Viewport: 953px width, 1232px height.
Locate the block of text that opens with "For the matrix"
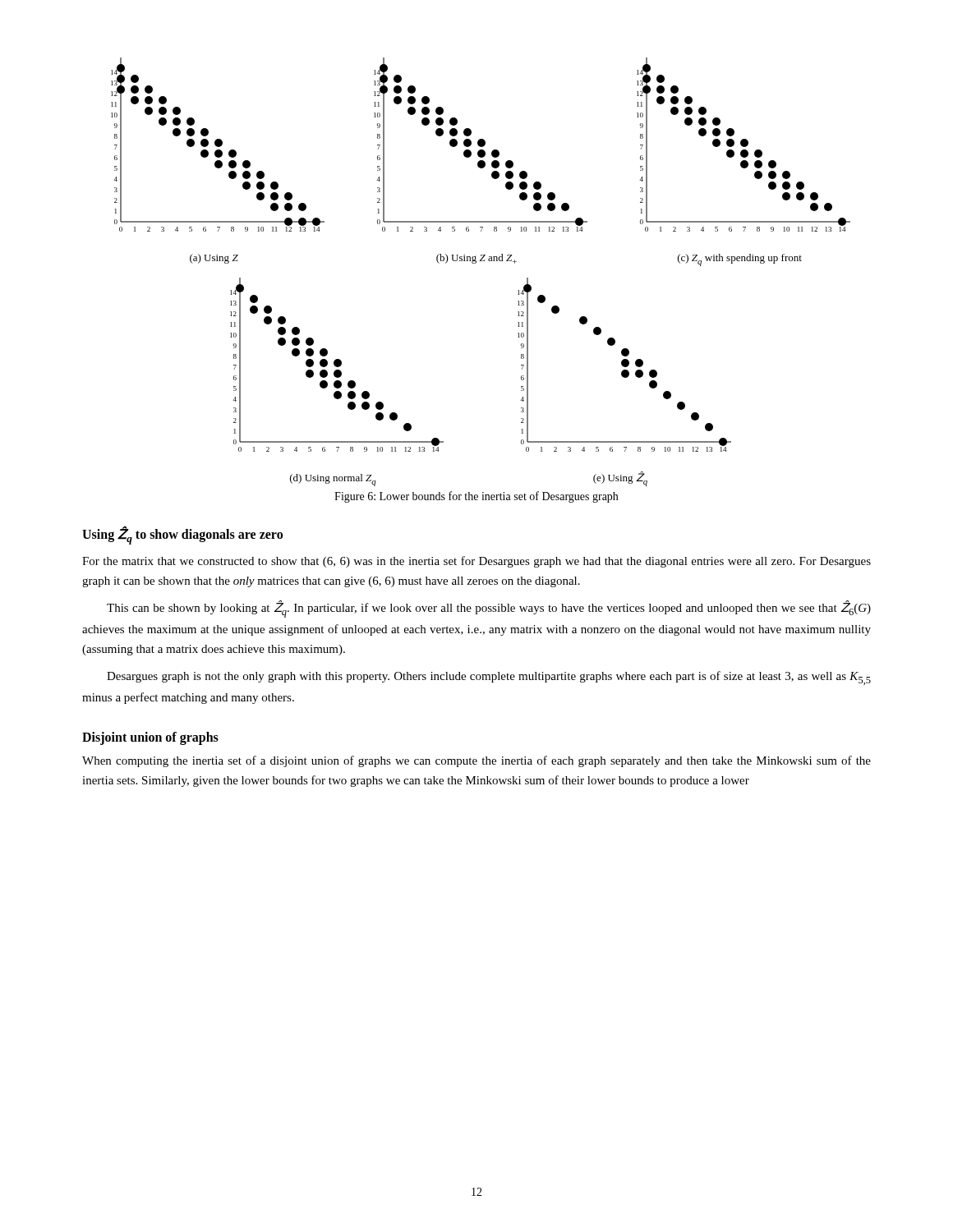476,630
